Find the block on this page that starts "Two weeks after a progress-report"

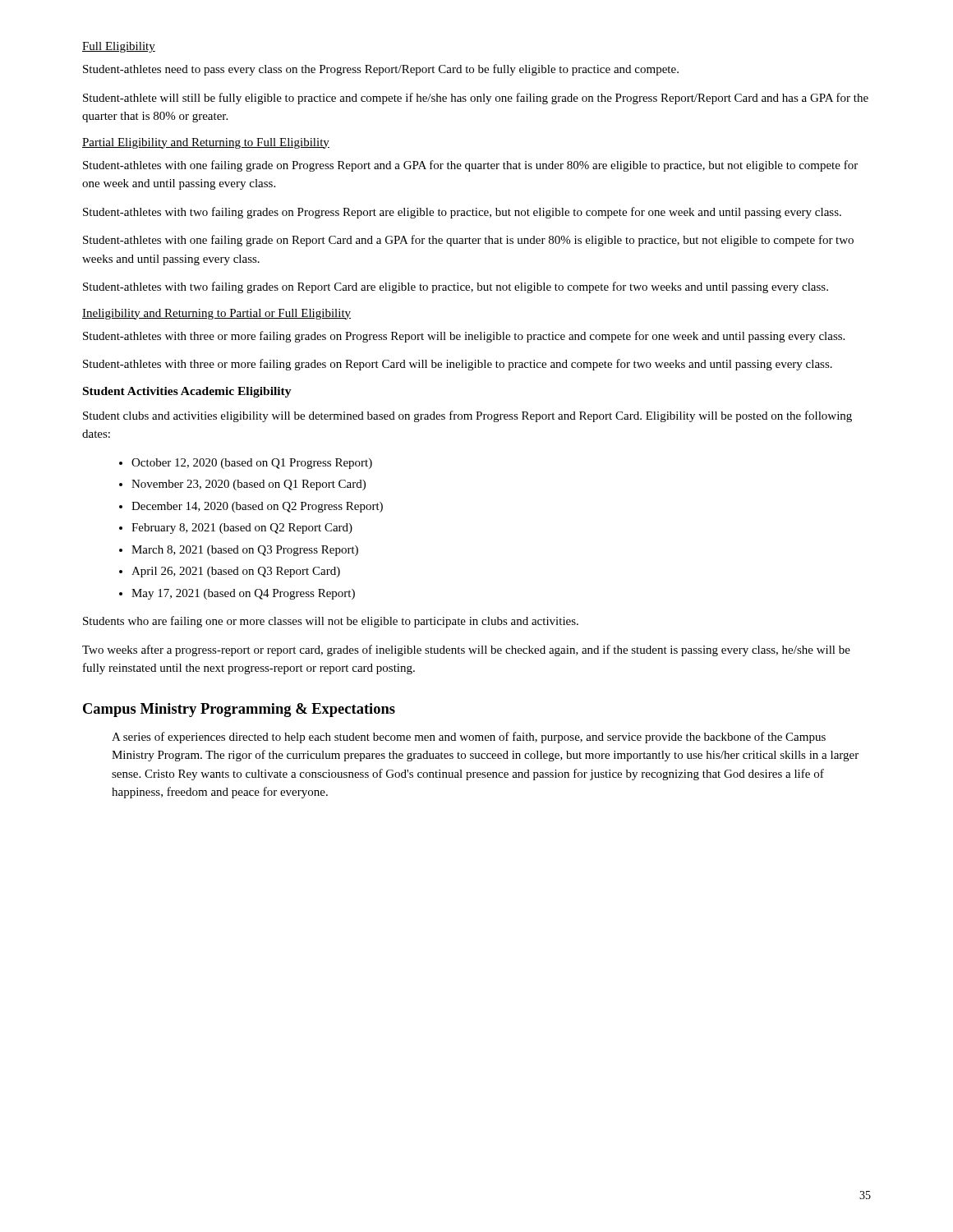click(x=476, y=659)
